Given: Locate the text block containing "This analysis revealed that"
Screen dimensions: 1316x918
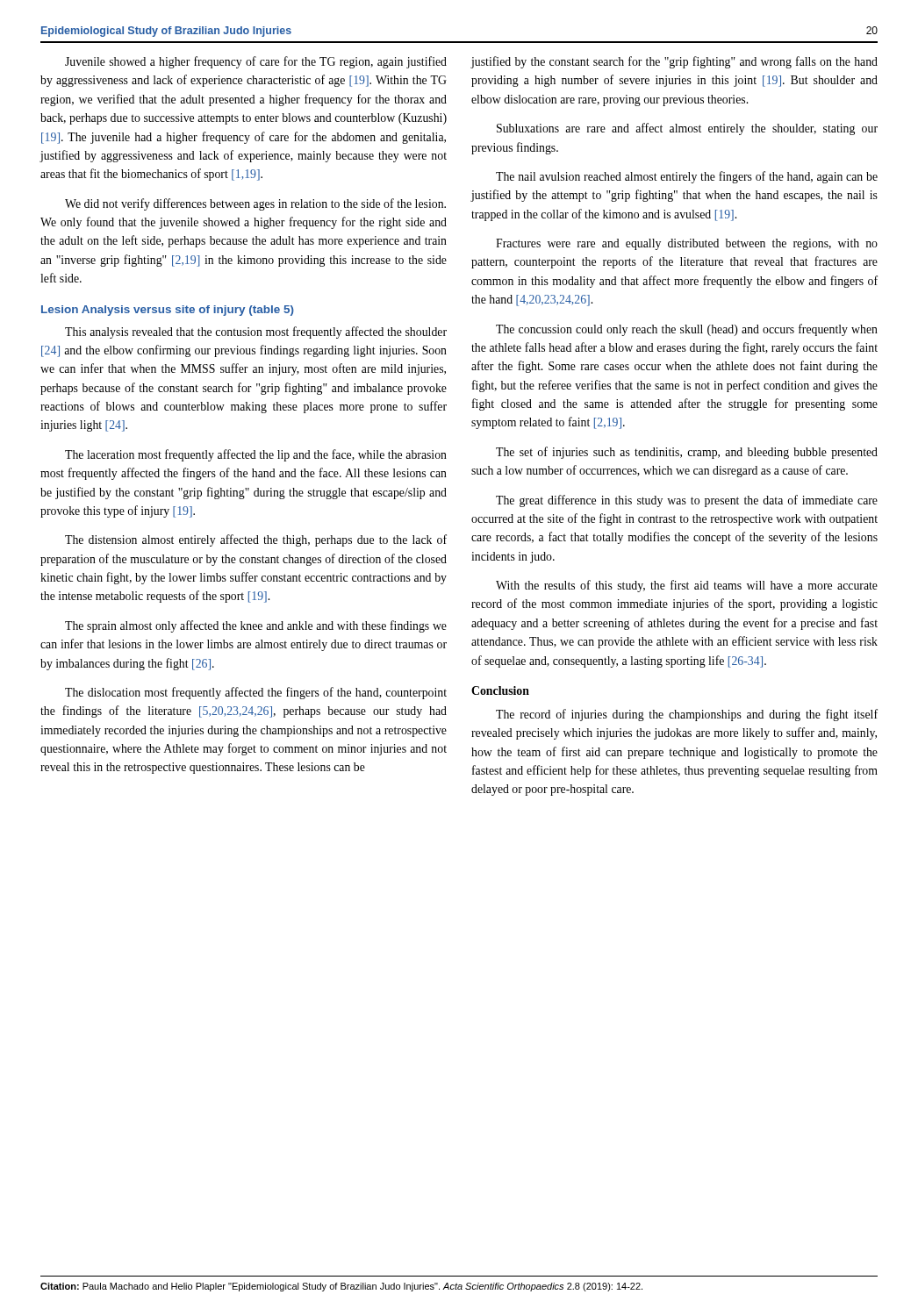Looking at the screenshot, I should tap(244, 378).
